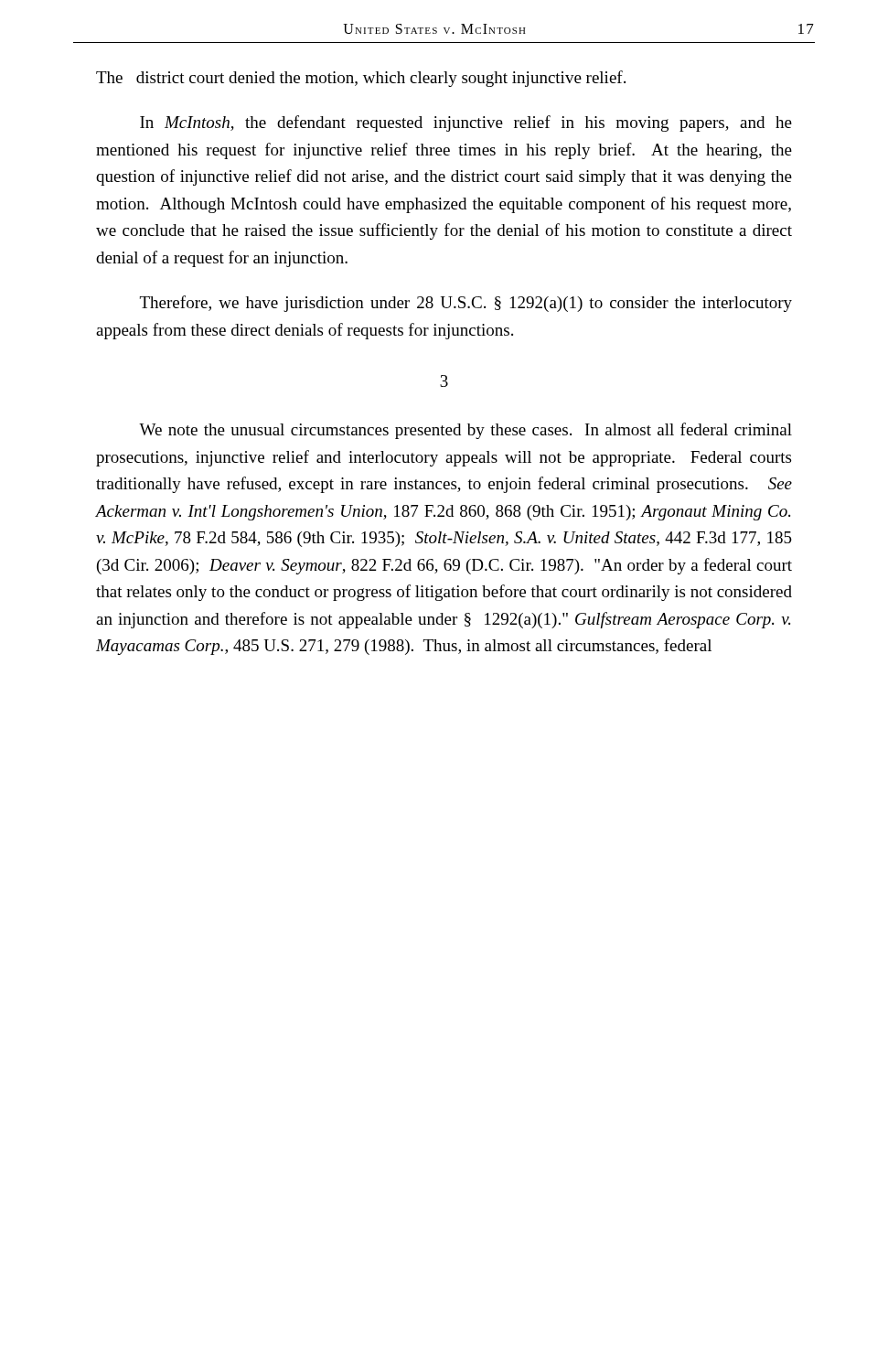The image size is (888, 1372).
Task: Click on the region starting "The district court denied the motion, which clearly"
Action: point(444,78)
